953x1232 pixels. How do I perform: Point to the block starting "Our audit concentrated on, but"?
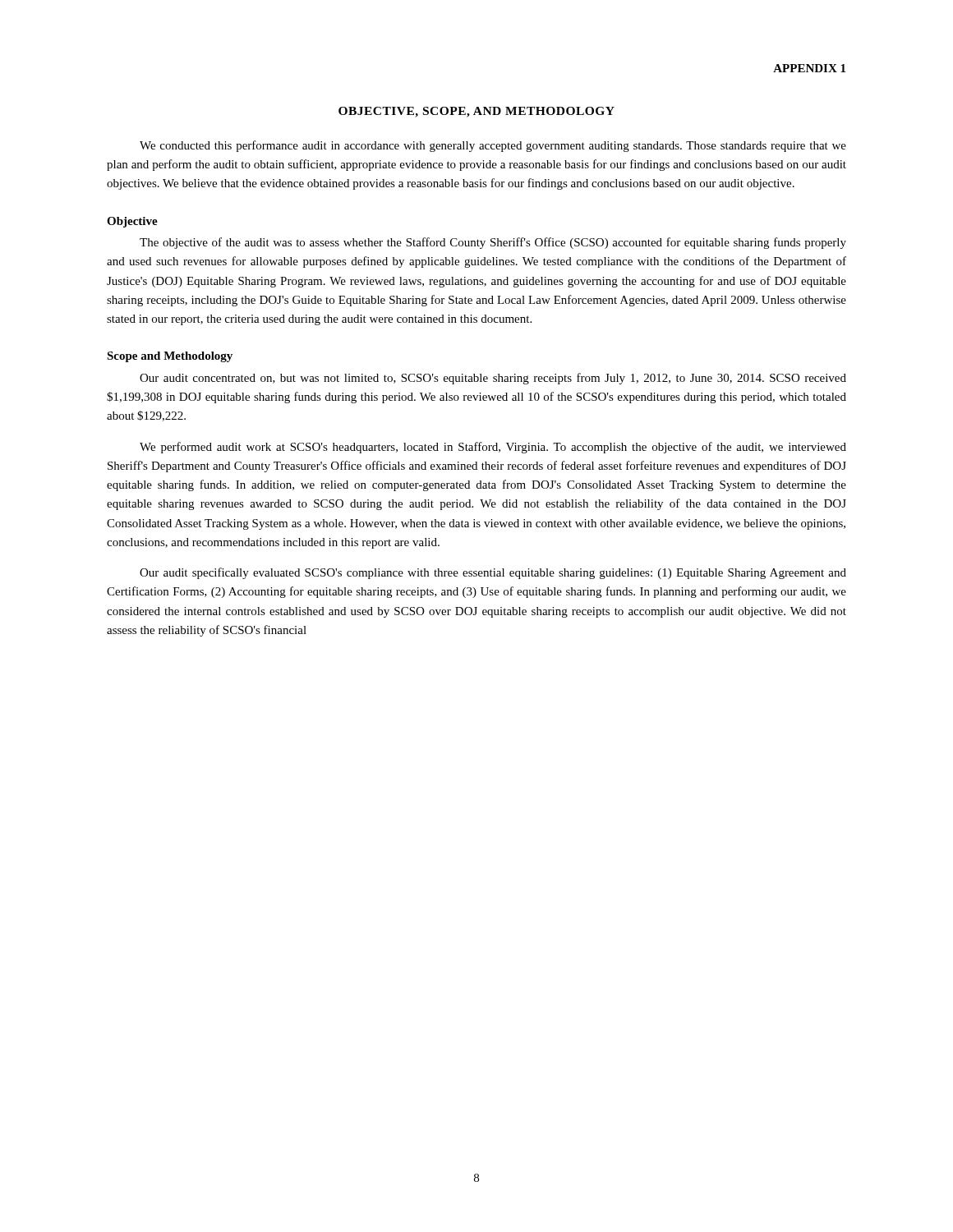476,397
